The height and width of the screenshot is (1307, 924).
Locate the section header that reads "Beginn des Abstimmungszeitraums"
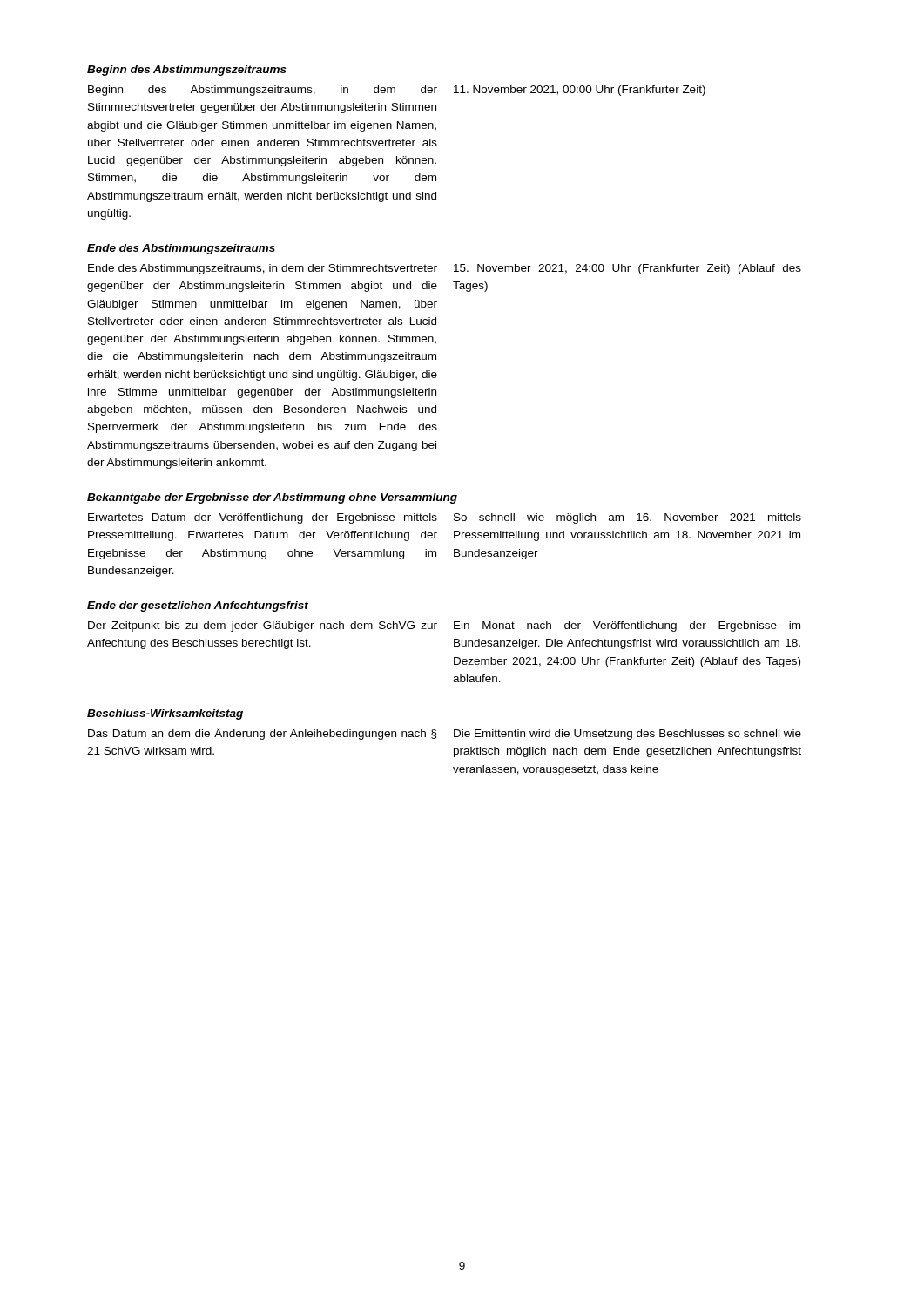coord(187,69)
